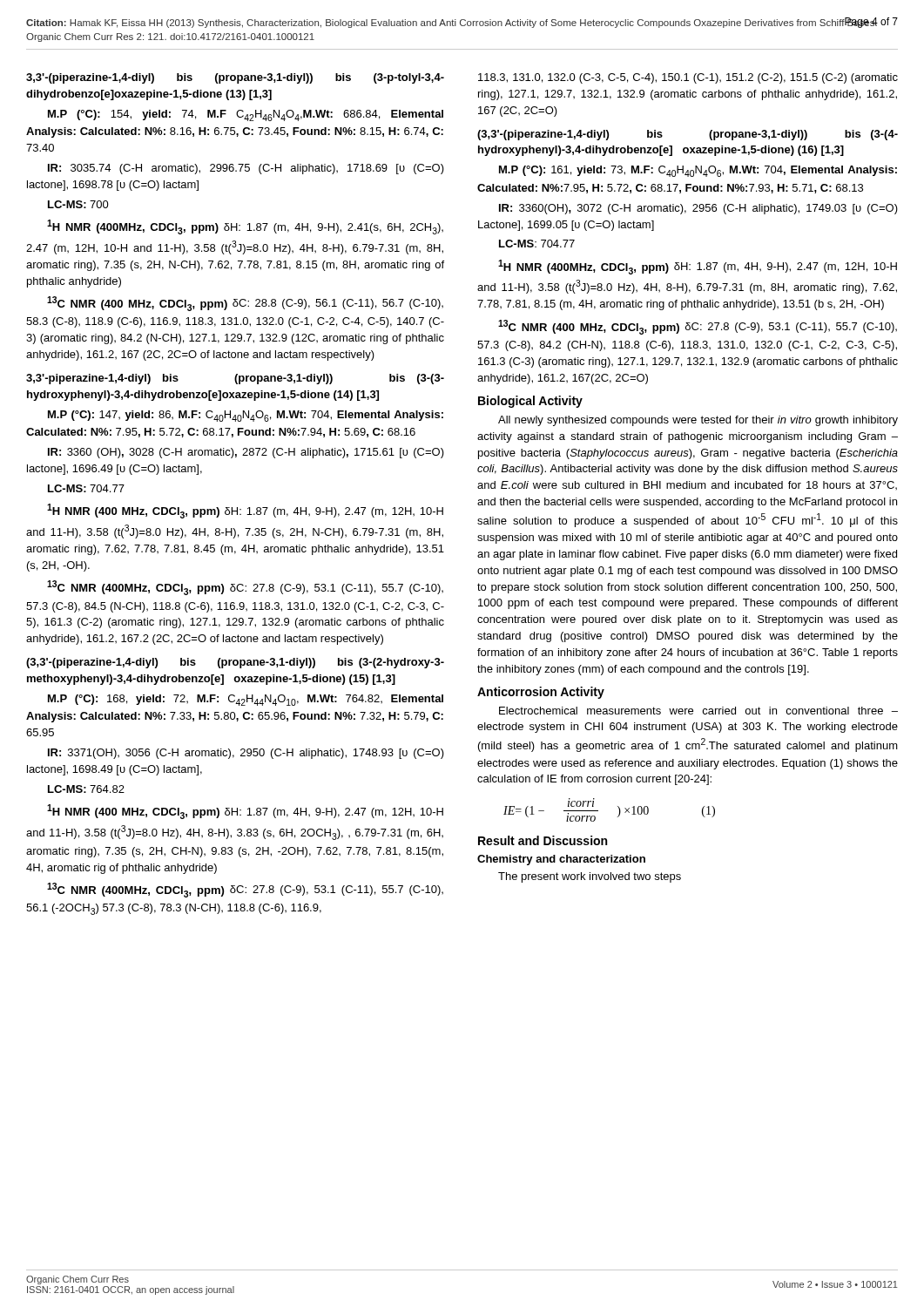924x1307 pixels.
Task: Click on the text block starting "3, 131.0, 132.0"
Action: tap(688, 94)
